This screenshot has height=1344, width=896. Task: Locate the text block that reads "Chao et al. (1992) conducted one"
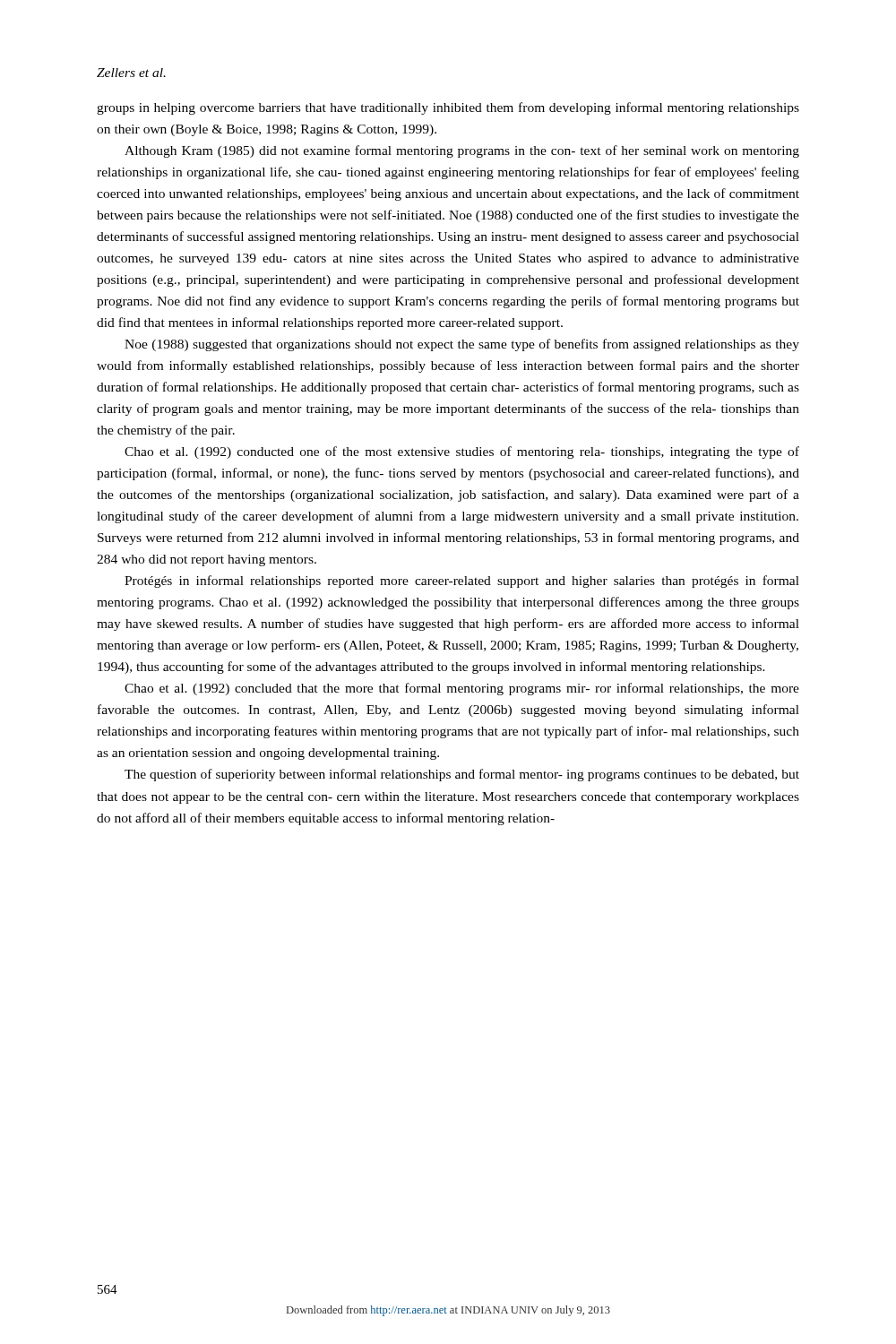point(448,506)
